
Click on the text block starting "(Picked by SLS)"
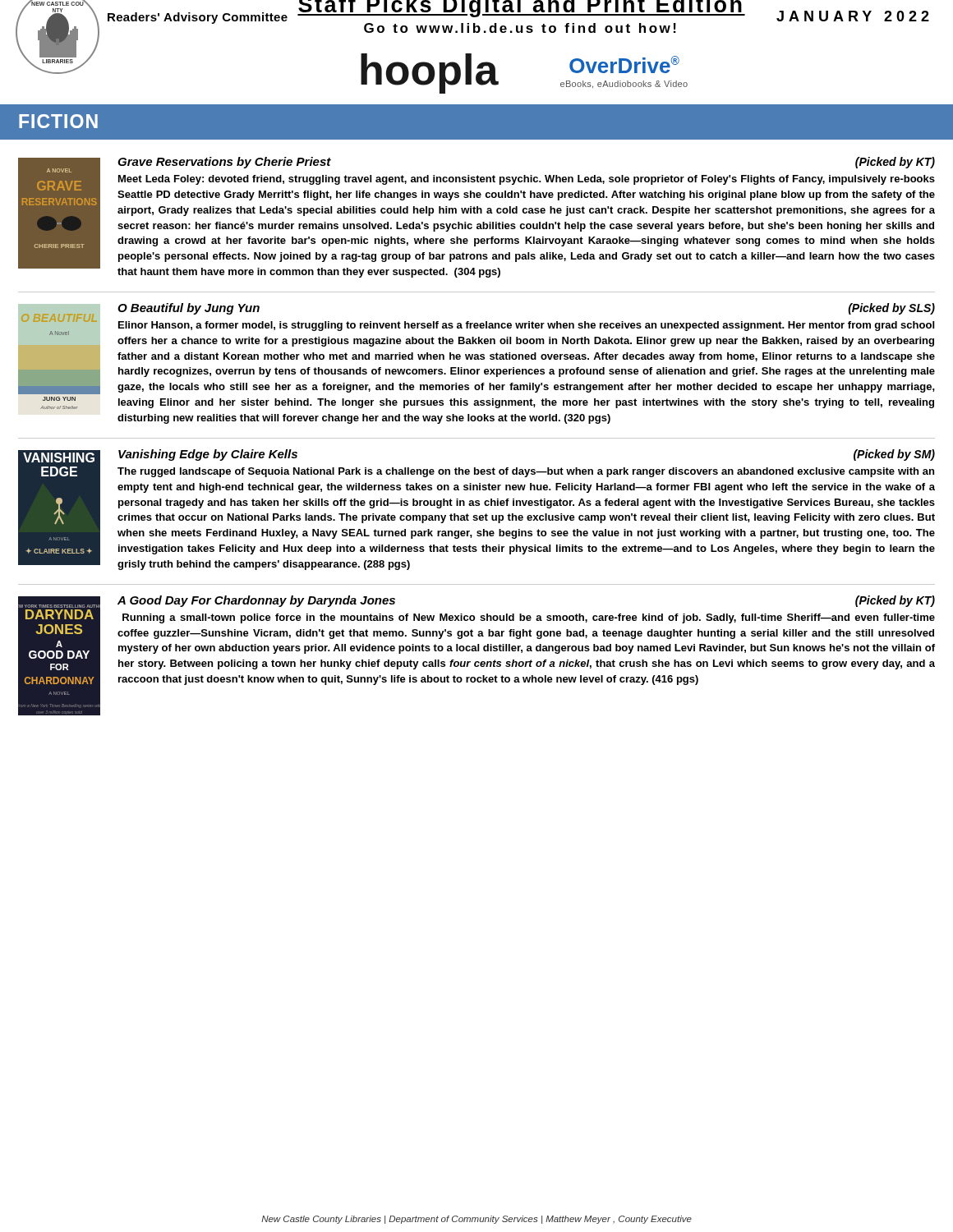tap(891, 308)
